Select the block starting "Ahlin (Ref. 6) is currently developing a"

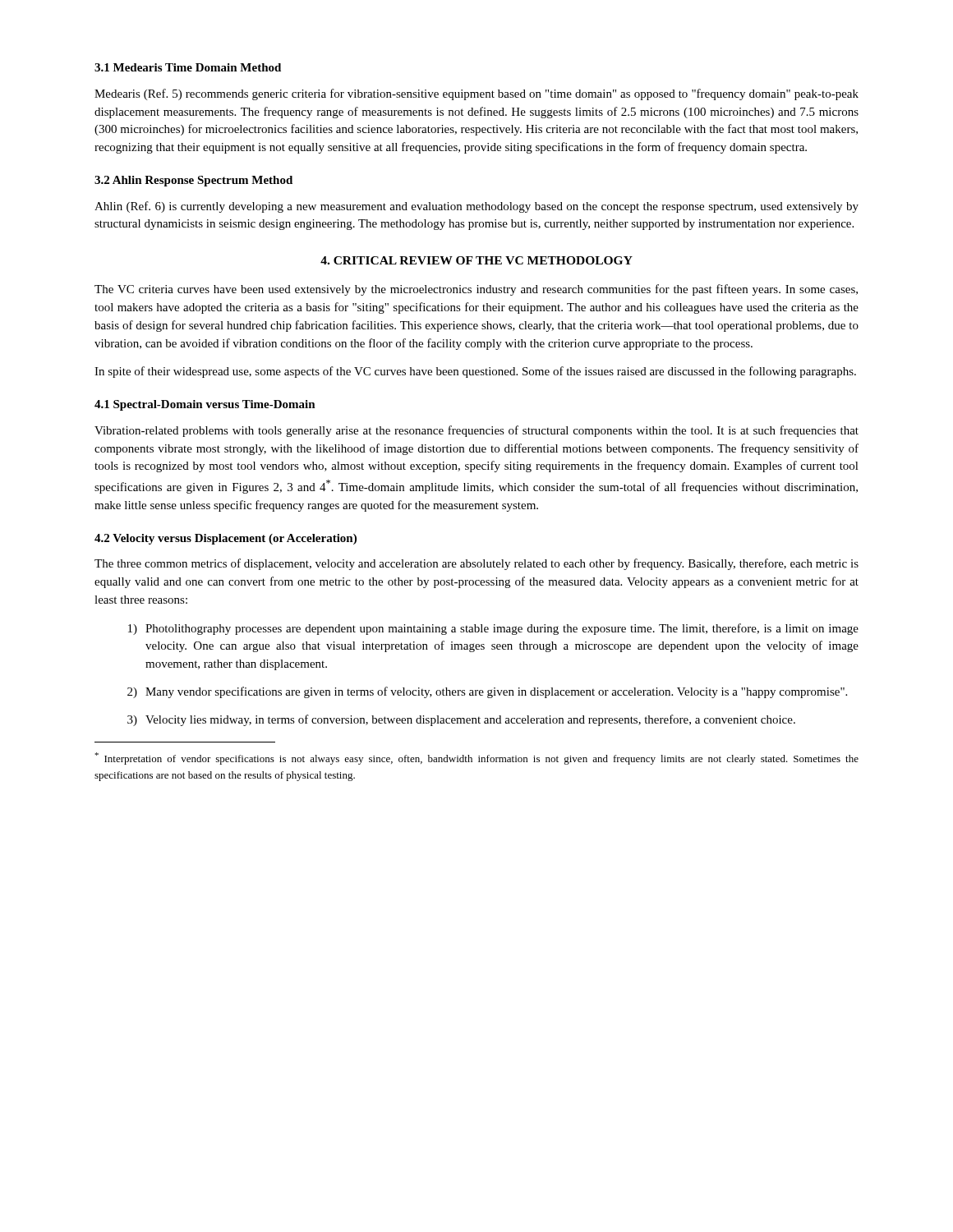coord(476,215)
